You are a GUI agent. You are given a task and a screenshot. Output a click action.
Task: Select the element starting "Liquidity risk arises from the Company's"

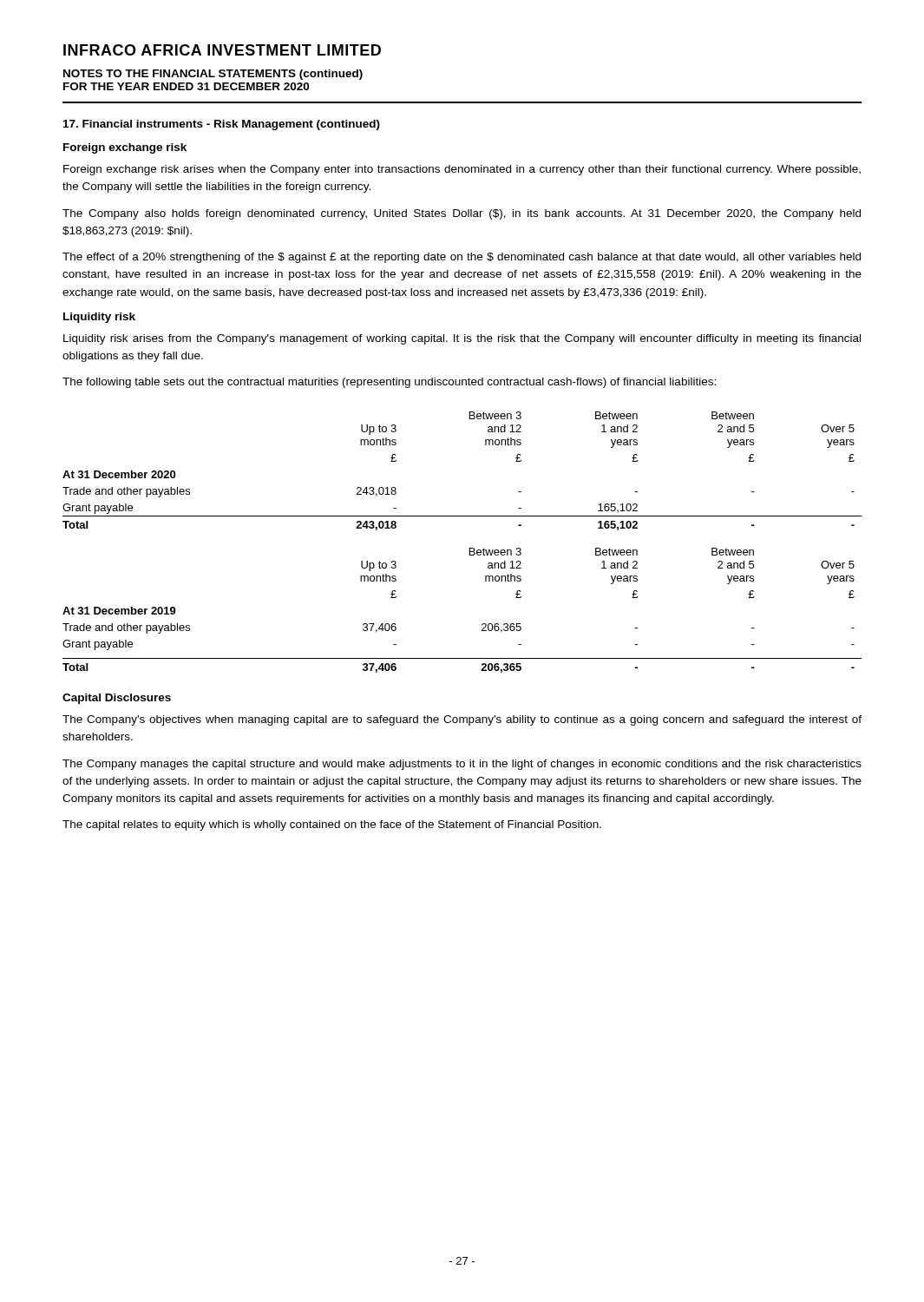(462, 347)
